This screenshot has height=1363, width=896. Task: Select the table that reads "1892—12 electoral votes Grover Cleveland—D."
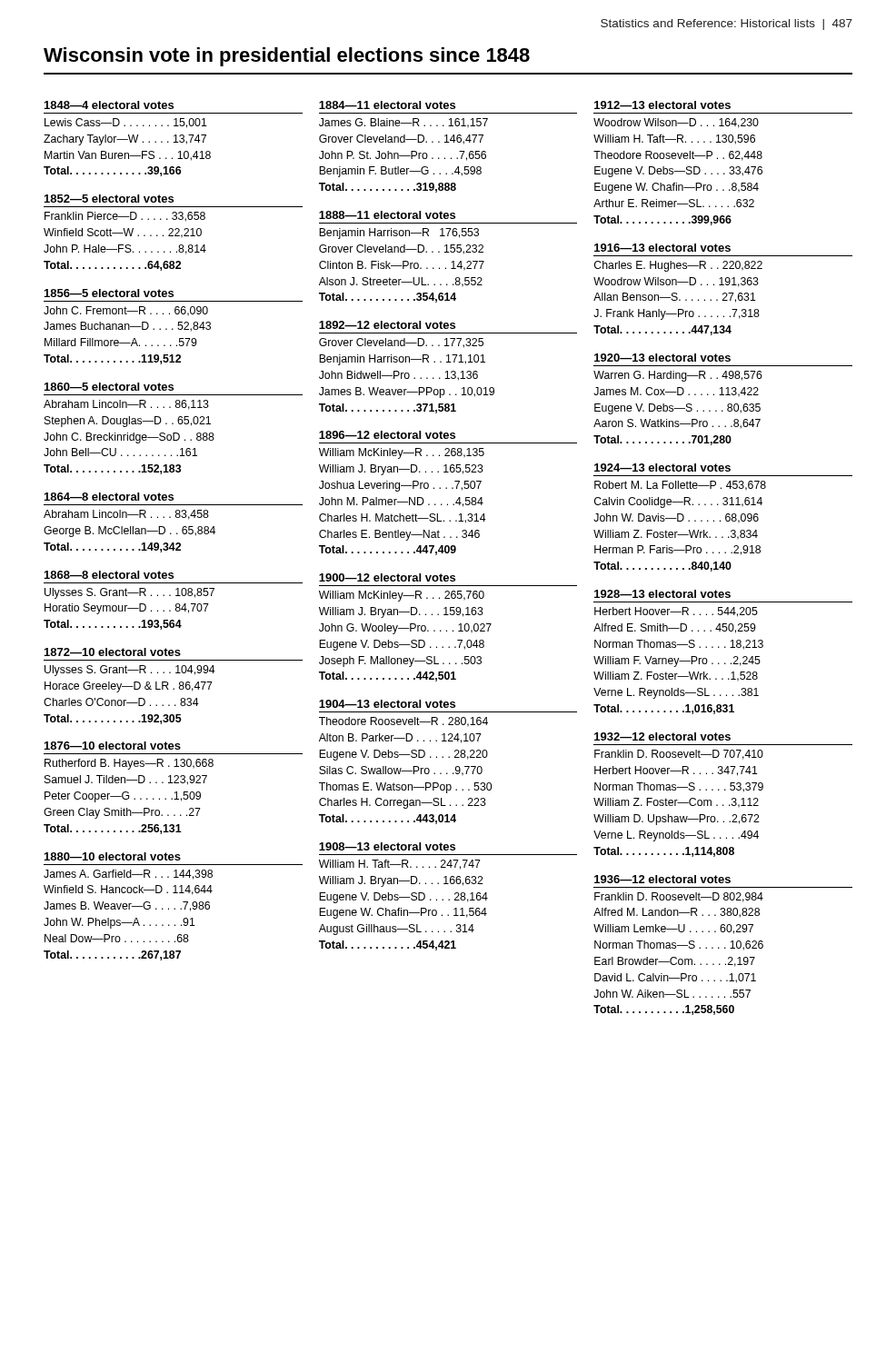point(448,367)
